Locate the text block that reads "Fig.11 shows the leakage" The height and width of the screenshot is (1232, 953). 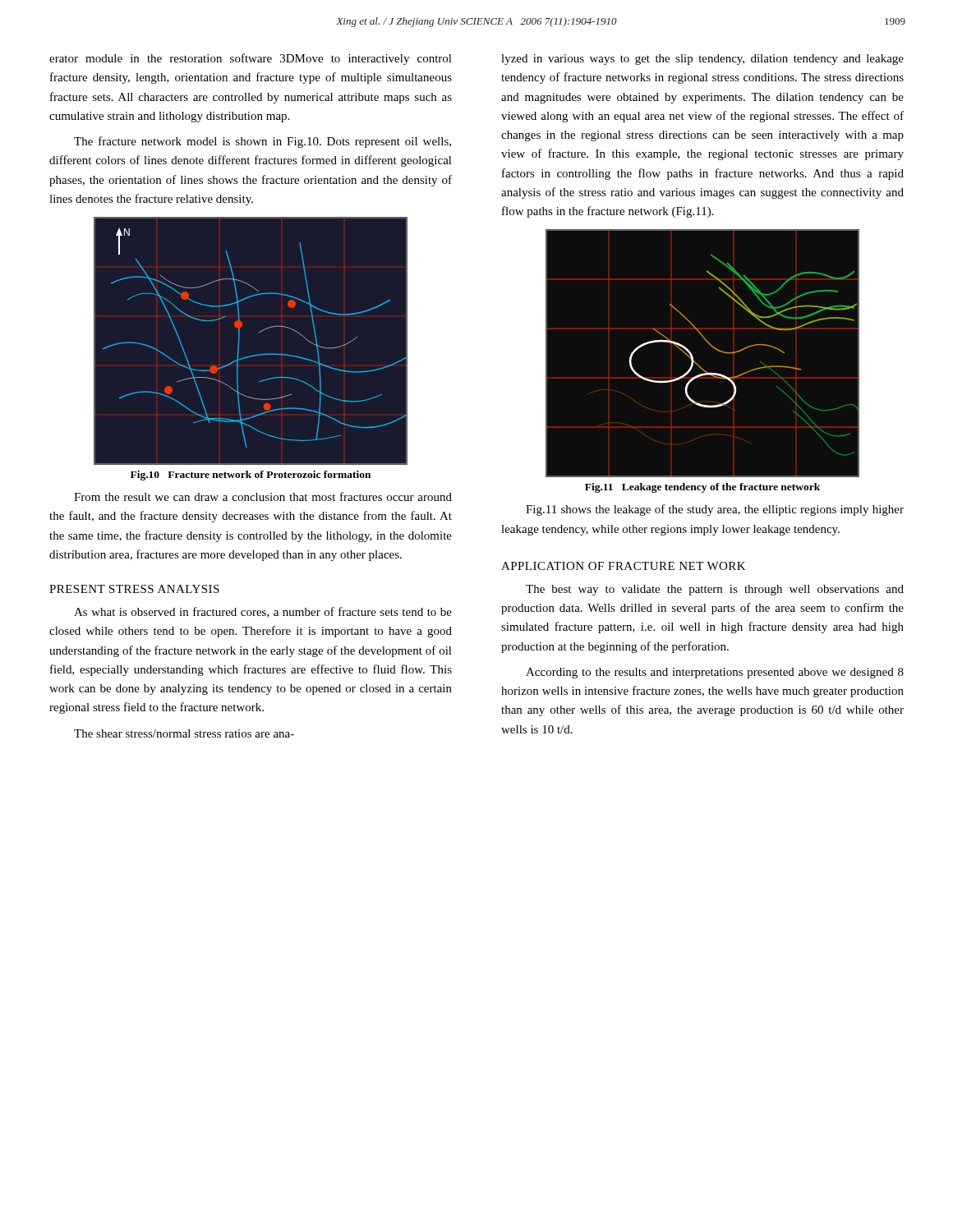pos(702,520)
